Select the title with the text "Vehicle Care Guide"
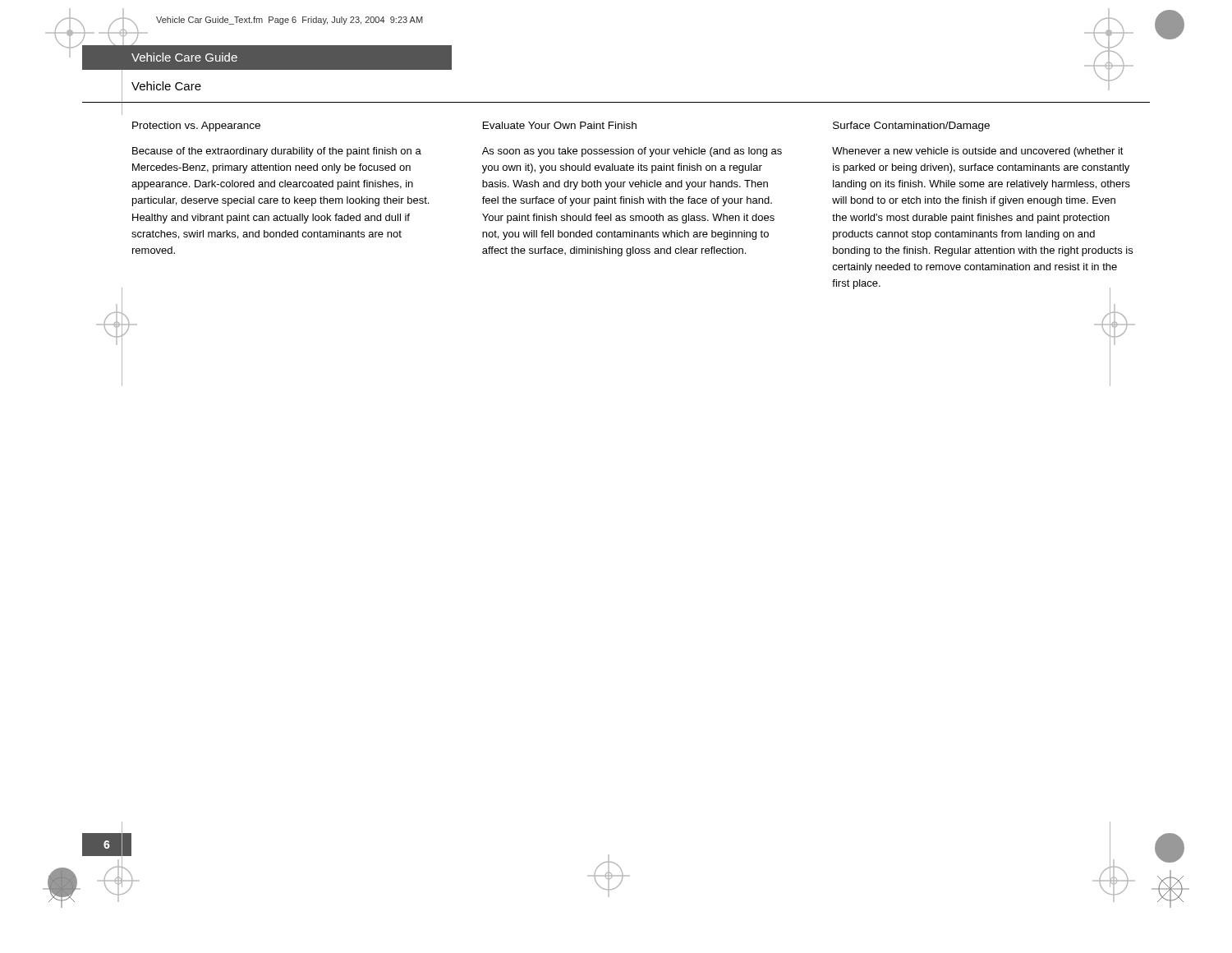 coord(184,57)
